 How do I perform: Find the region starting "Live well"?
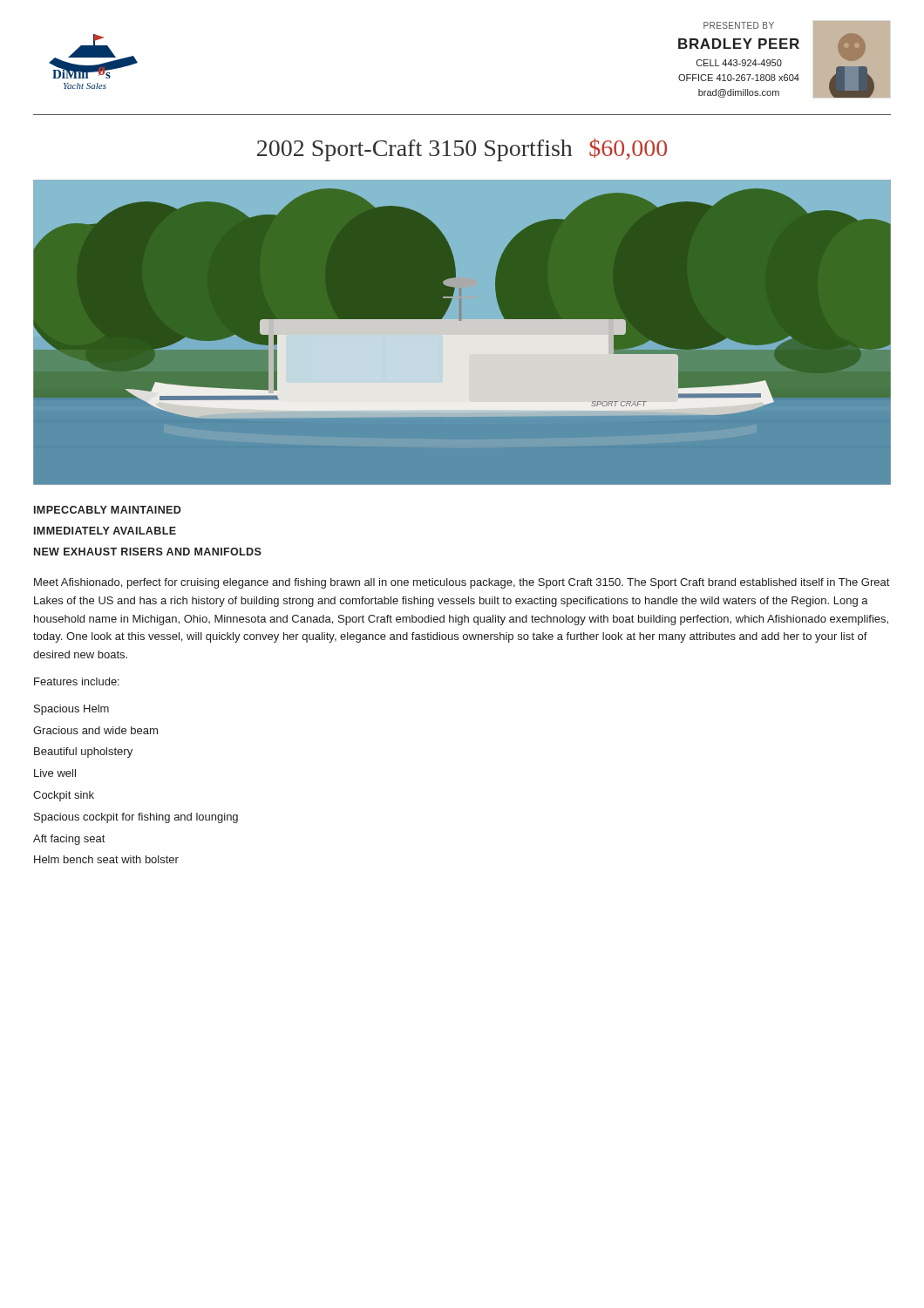tap(55, 773)
